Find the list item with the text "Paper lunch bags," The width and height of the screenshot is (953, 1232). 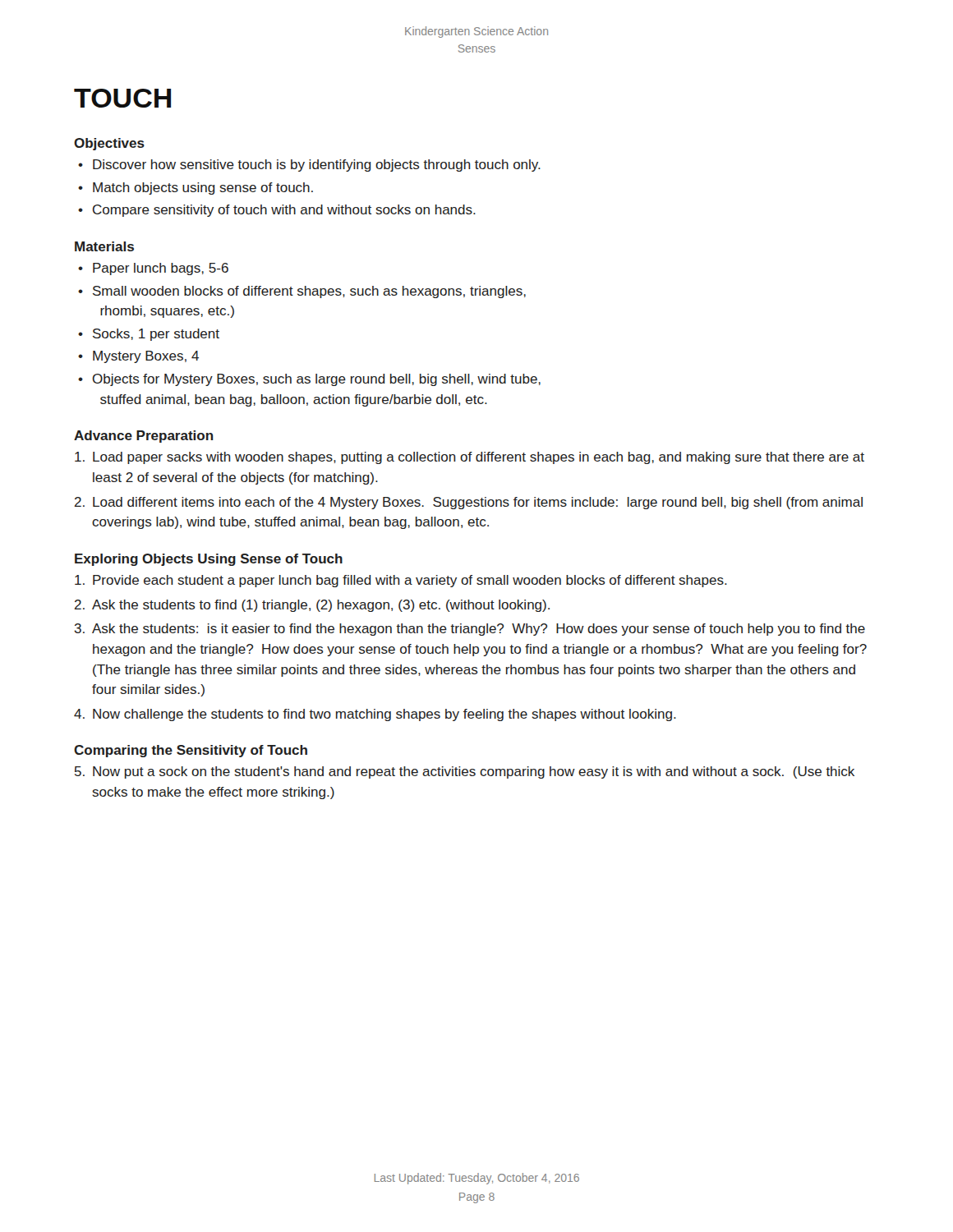click(160, 268)
